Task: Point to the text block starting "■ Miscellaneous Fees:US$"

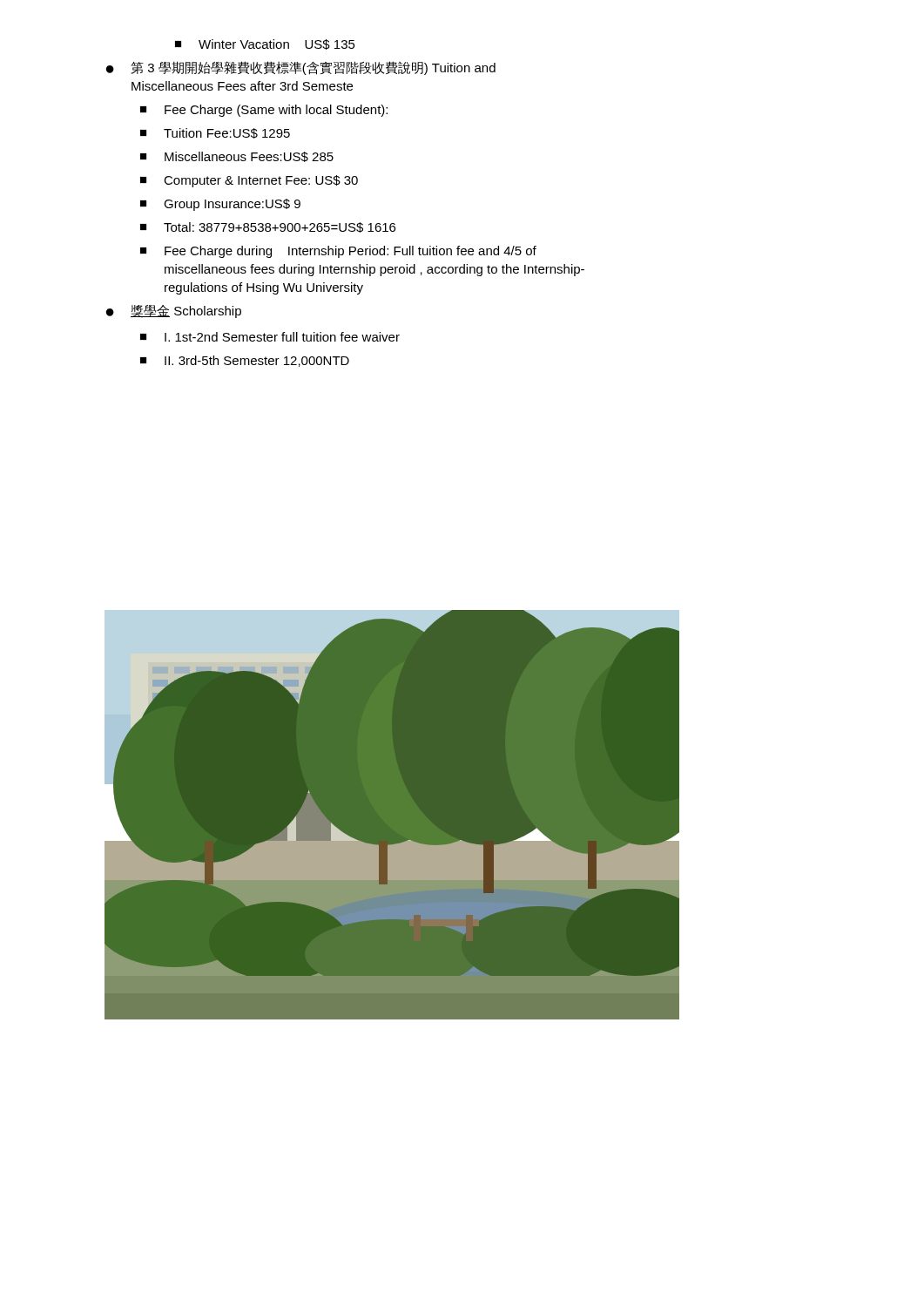Action: [237, 157]
